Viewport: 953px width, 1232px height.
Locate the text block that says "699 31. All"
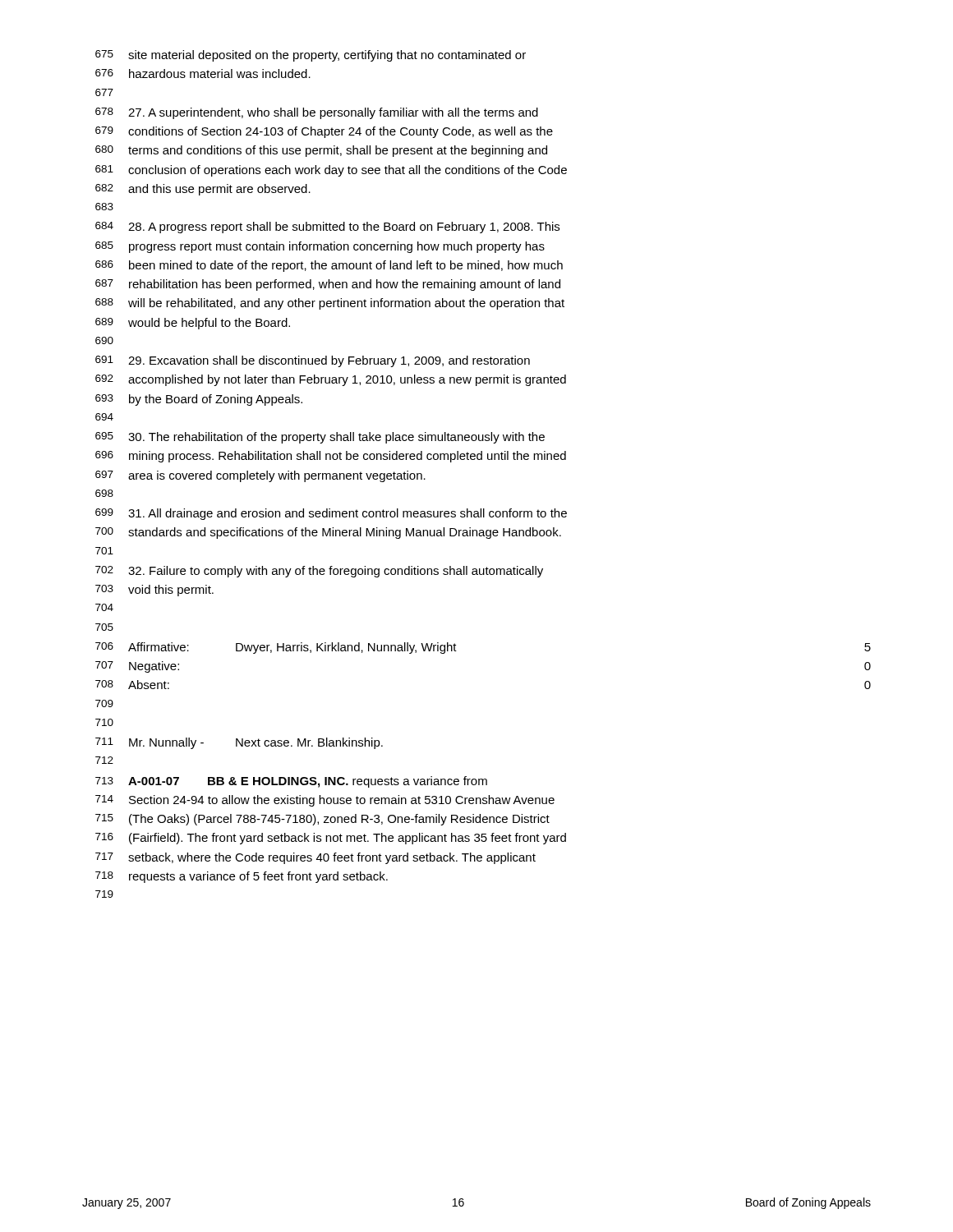pos(476,523)
